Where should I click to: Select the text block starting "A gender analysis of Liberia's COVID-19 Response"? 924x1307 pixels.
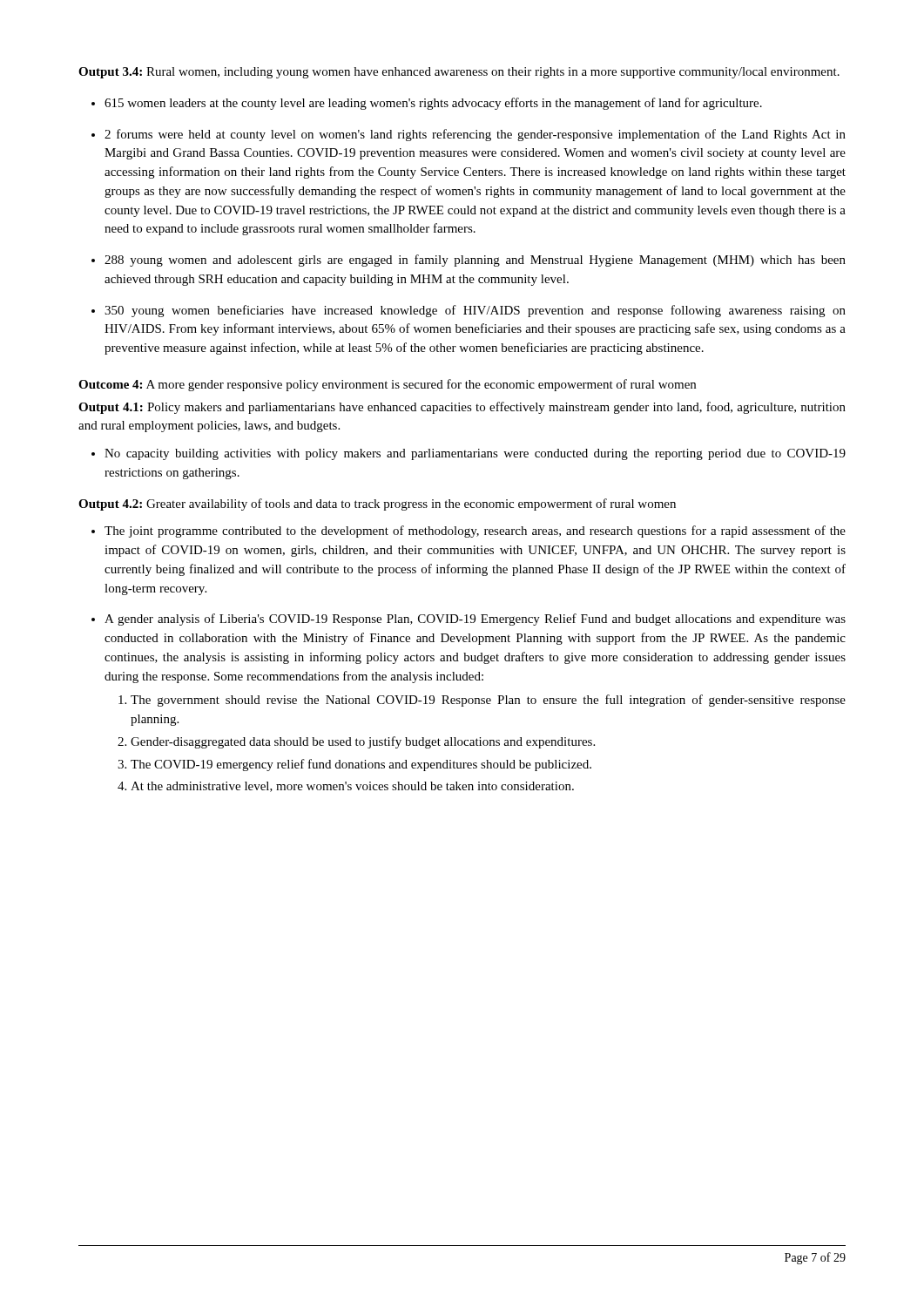(x=475, y=704)
